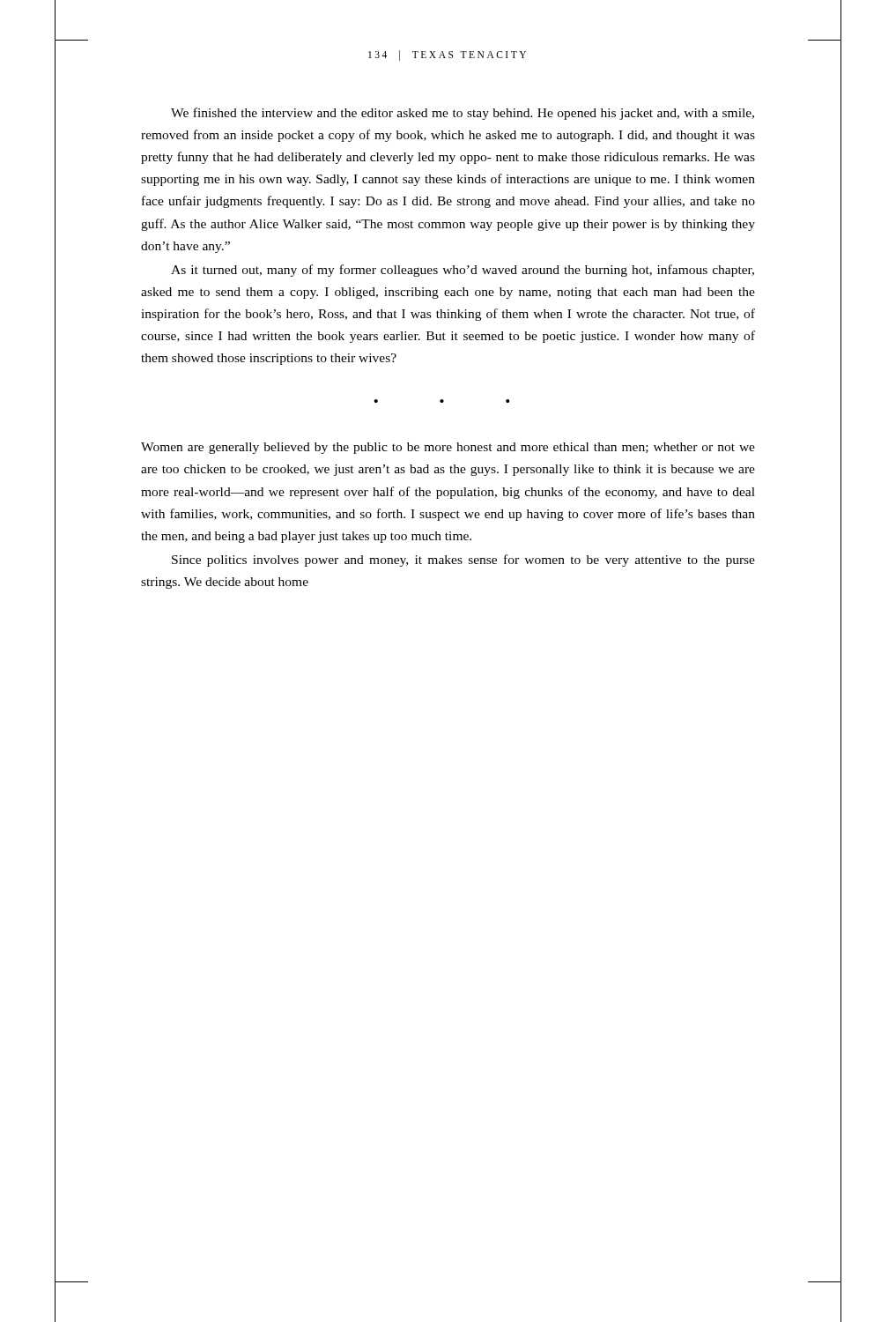Screen dimensions: 1322x896
Task: Navigate to the text block starting "We finished the interview"
Action: 448,179
